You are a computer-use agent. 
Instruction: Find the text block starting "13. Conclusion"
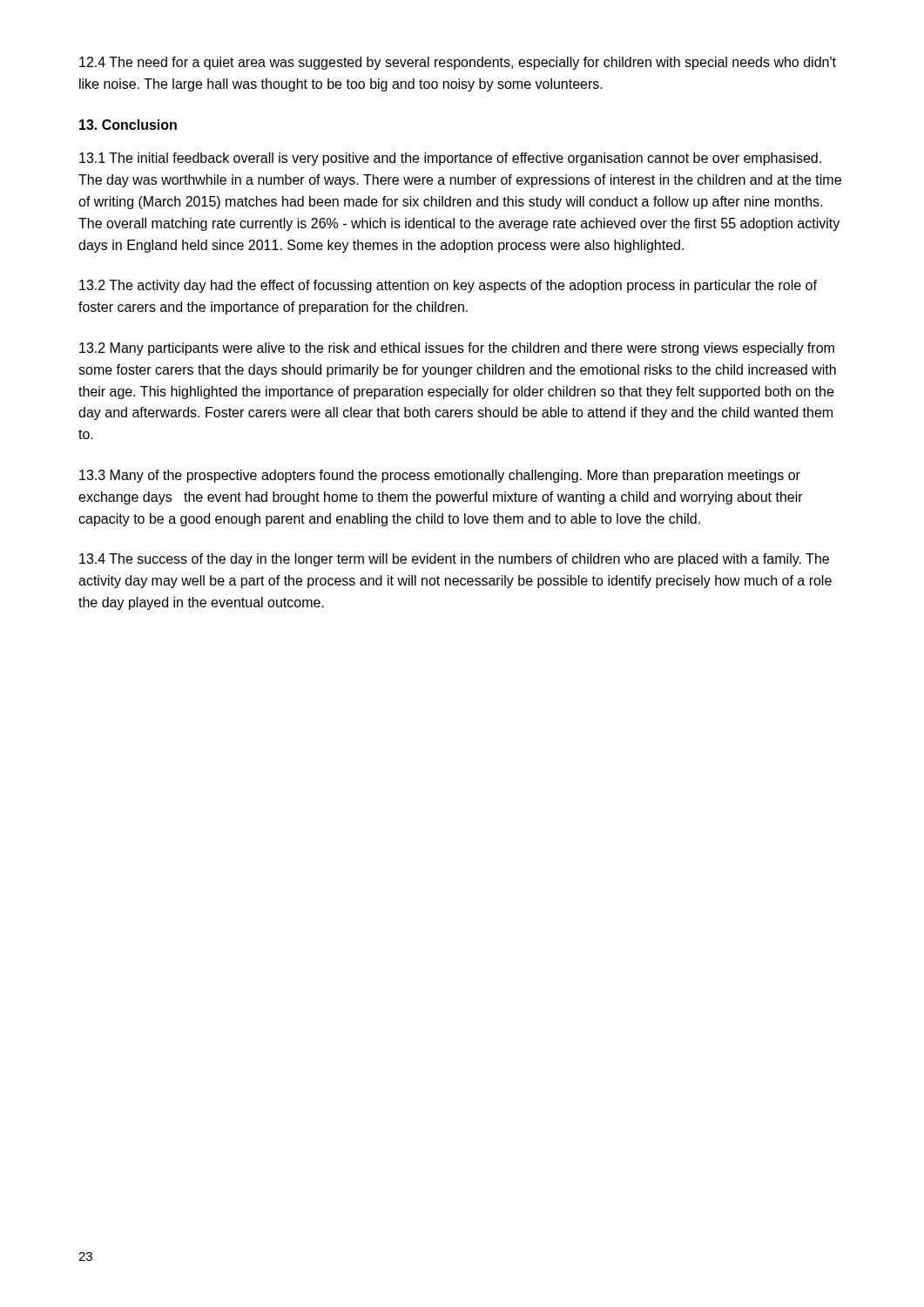pyautogui.click(x=128, y=125)
